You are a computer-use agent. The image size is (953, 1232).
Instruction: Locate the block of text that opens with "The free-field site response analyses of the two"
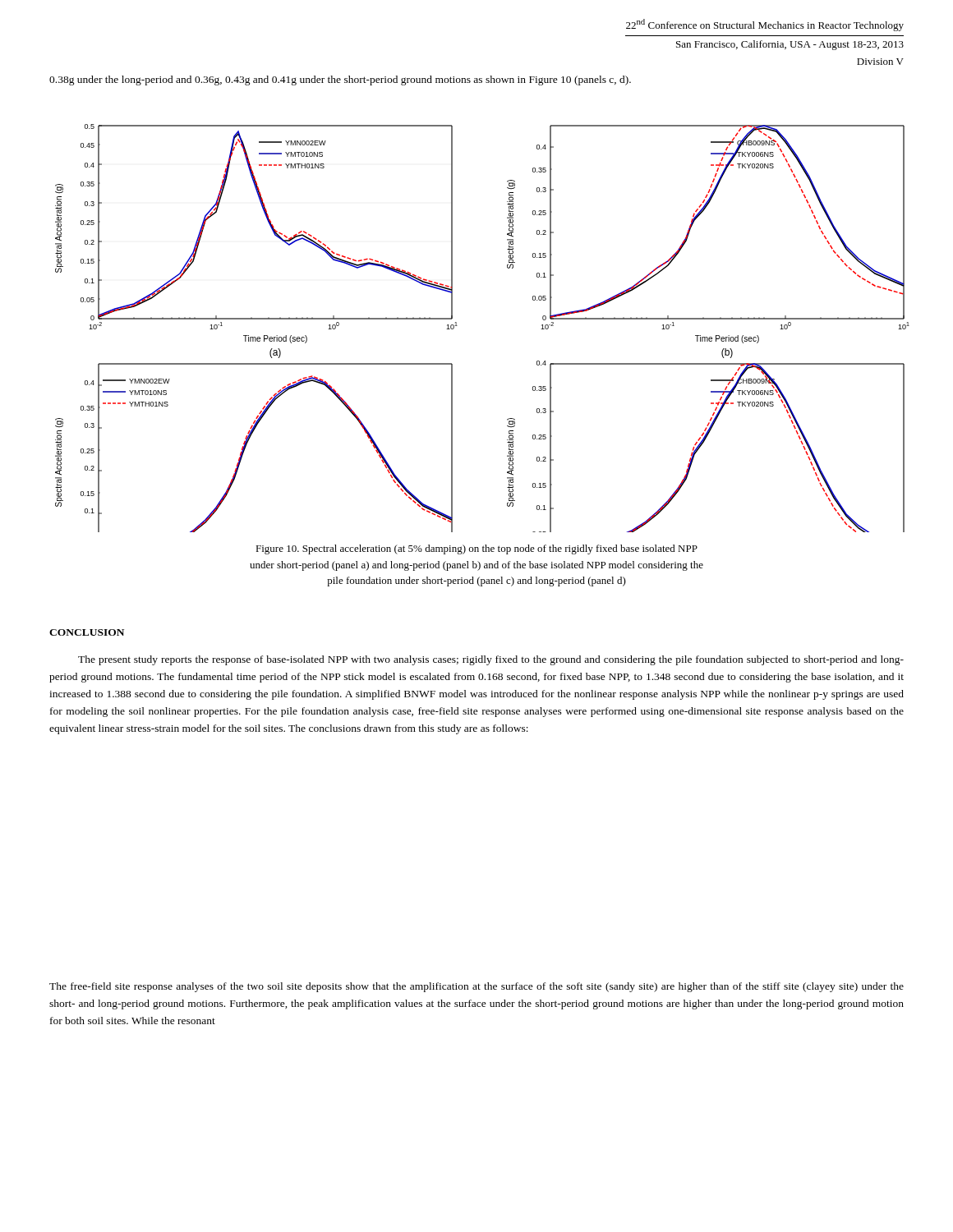(x=476, y=1003)
